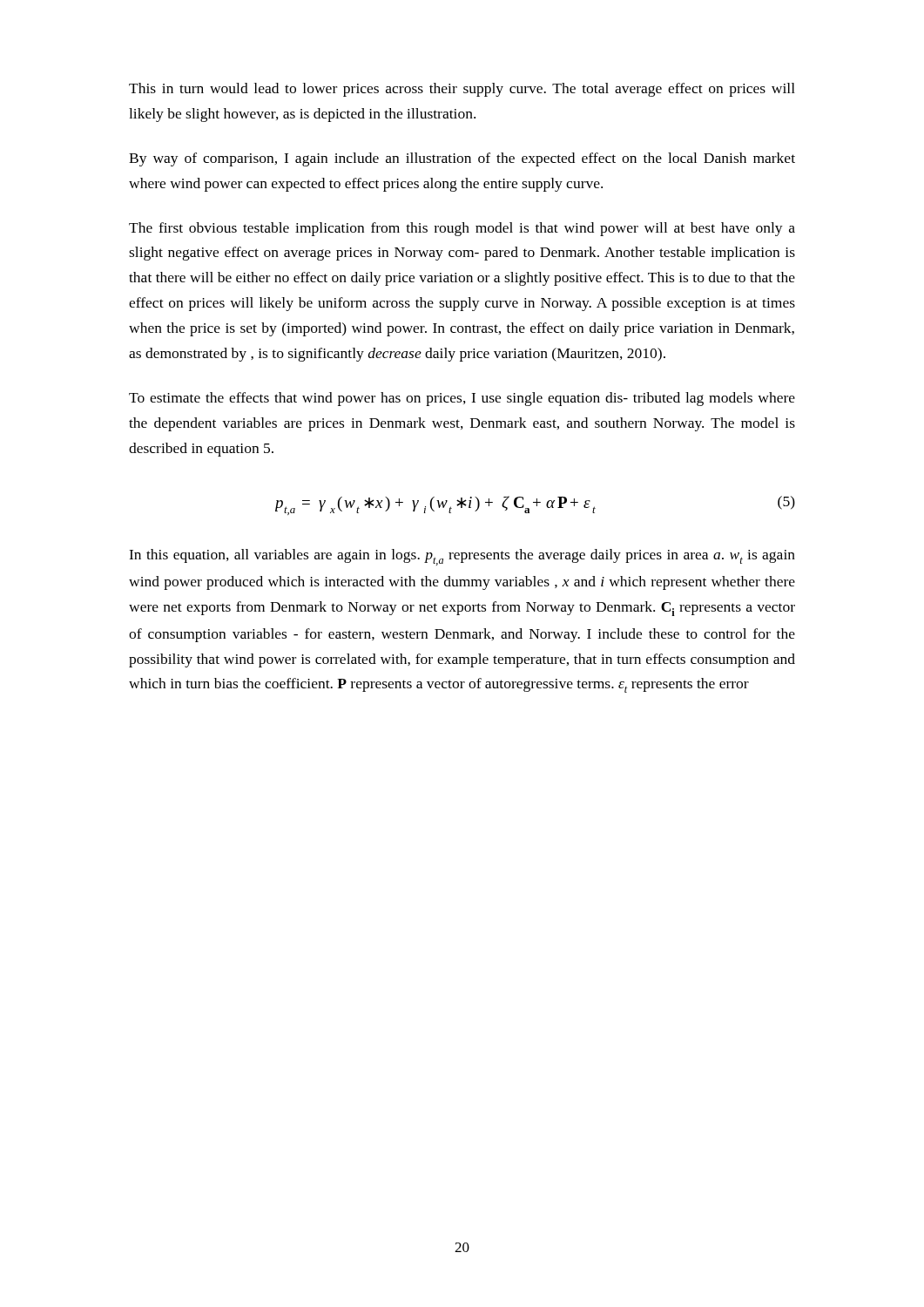This screenshot has height=1307, width=924.
Task: Find the block on this page that starts "In this equation, all variables"
Action: click(462, 620)
